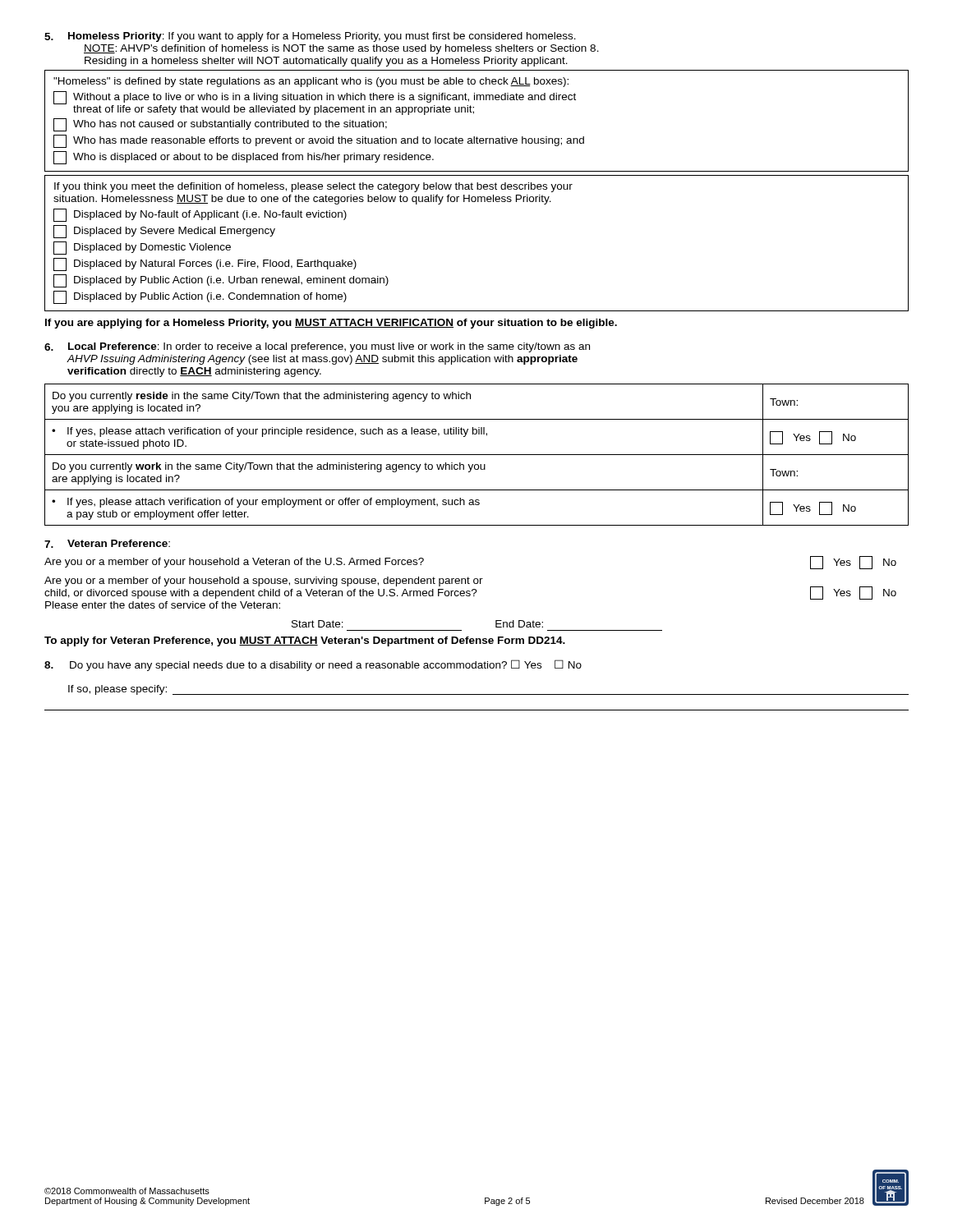The image size is (953, 1232).
Task: Point to the element starting "If you think you meet the definition"
Action: pyautogui.click(x=313, y=187)
